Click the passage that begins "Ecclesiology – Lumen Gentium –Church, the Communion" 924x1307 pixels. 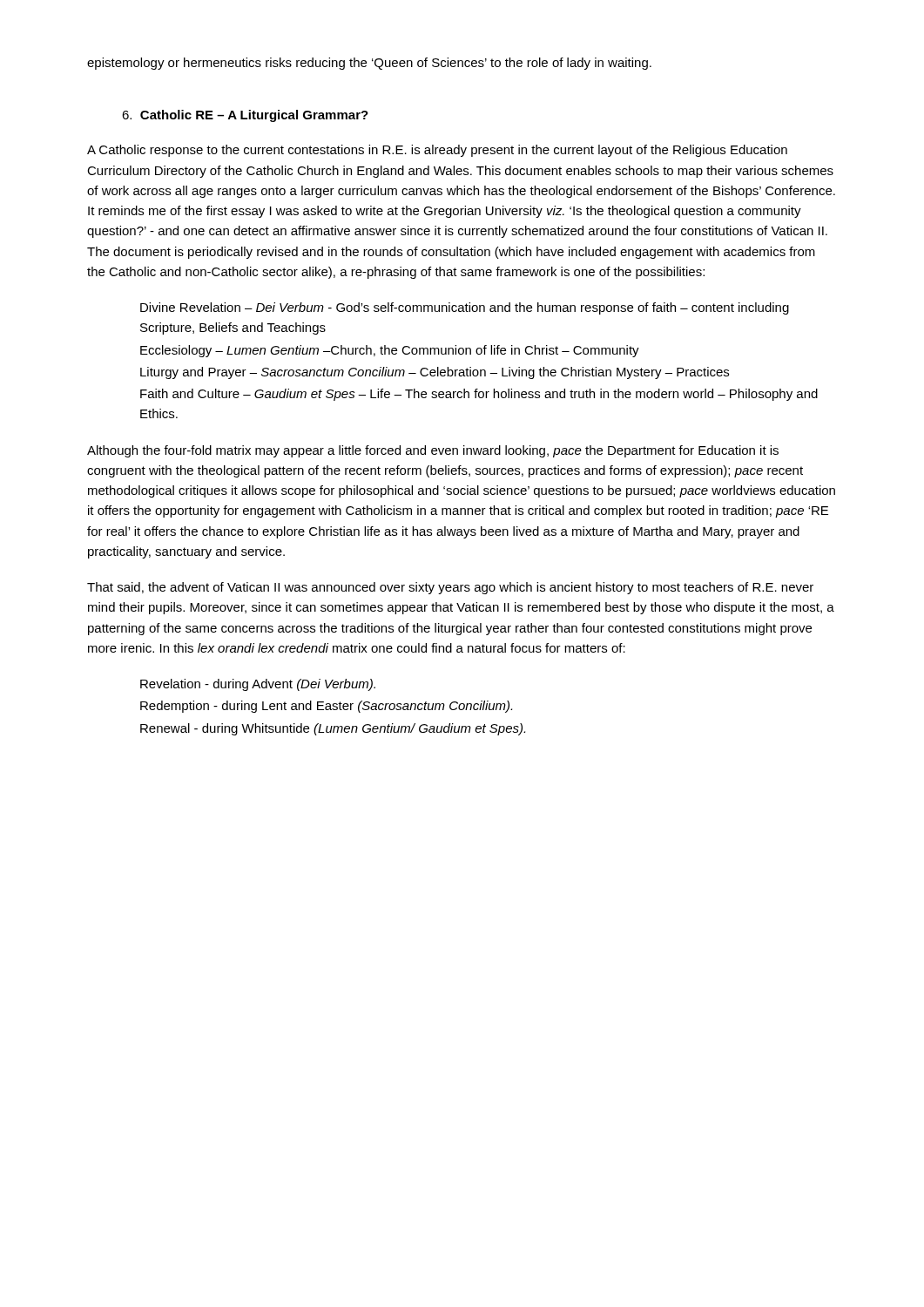pos(389,349)
